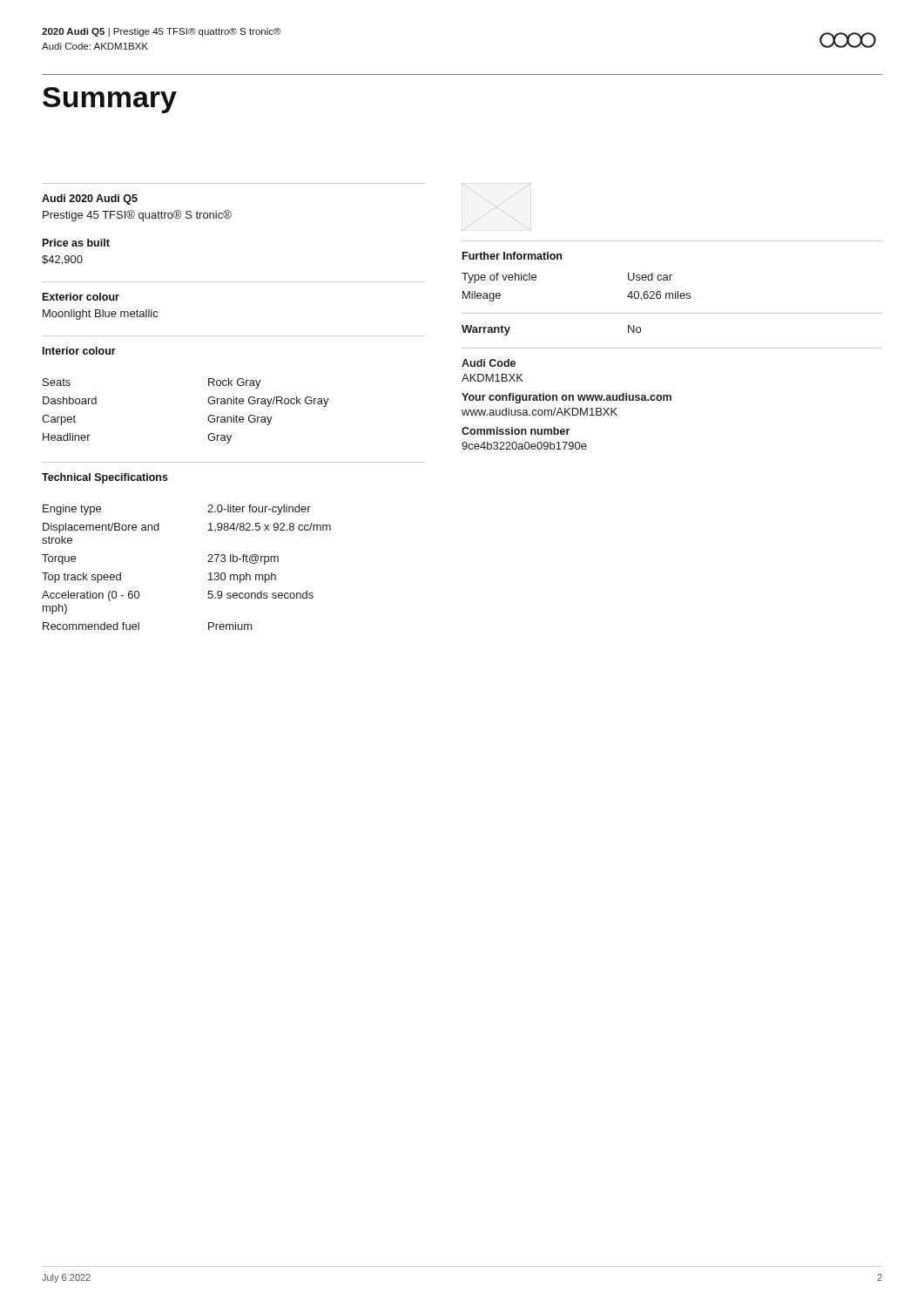Locate the text block starting "Commission number"
The image size is (924, 1307).
(x=516, y=431)
